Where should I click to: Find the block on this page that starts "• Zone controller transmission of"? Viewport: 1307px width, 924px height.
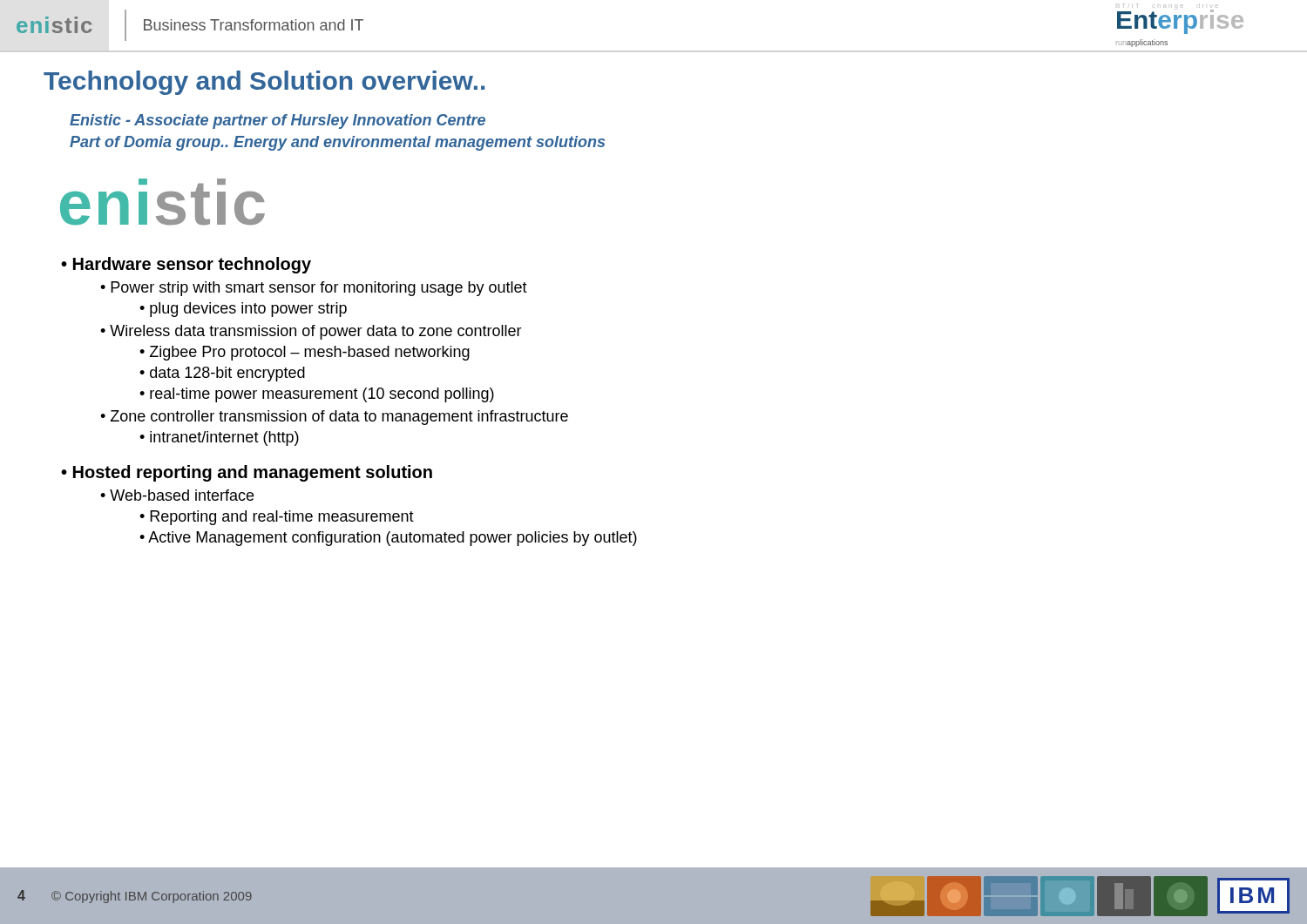point(334,416)
